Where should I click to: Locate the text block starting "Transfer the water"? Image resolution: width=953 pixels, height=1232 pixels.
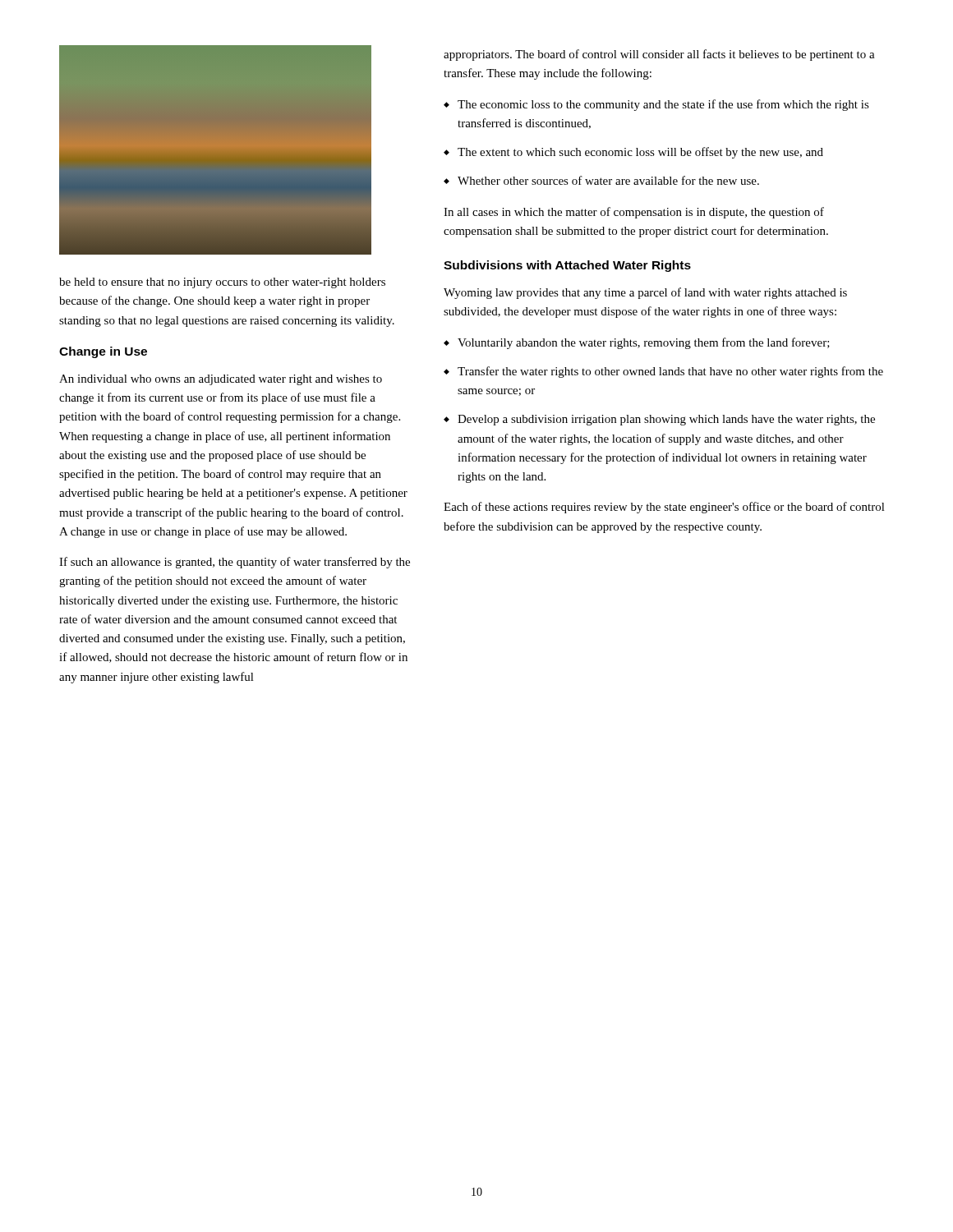coord(670,381)
